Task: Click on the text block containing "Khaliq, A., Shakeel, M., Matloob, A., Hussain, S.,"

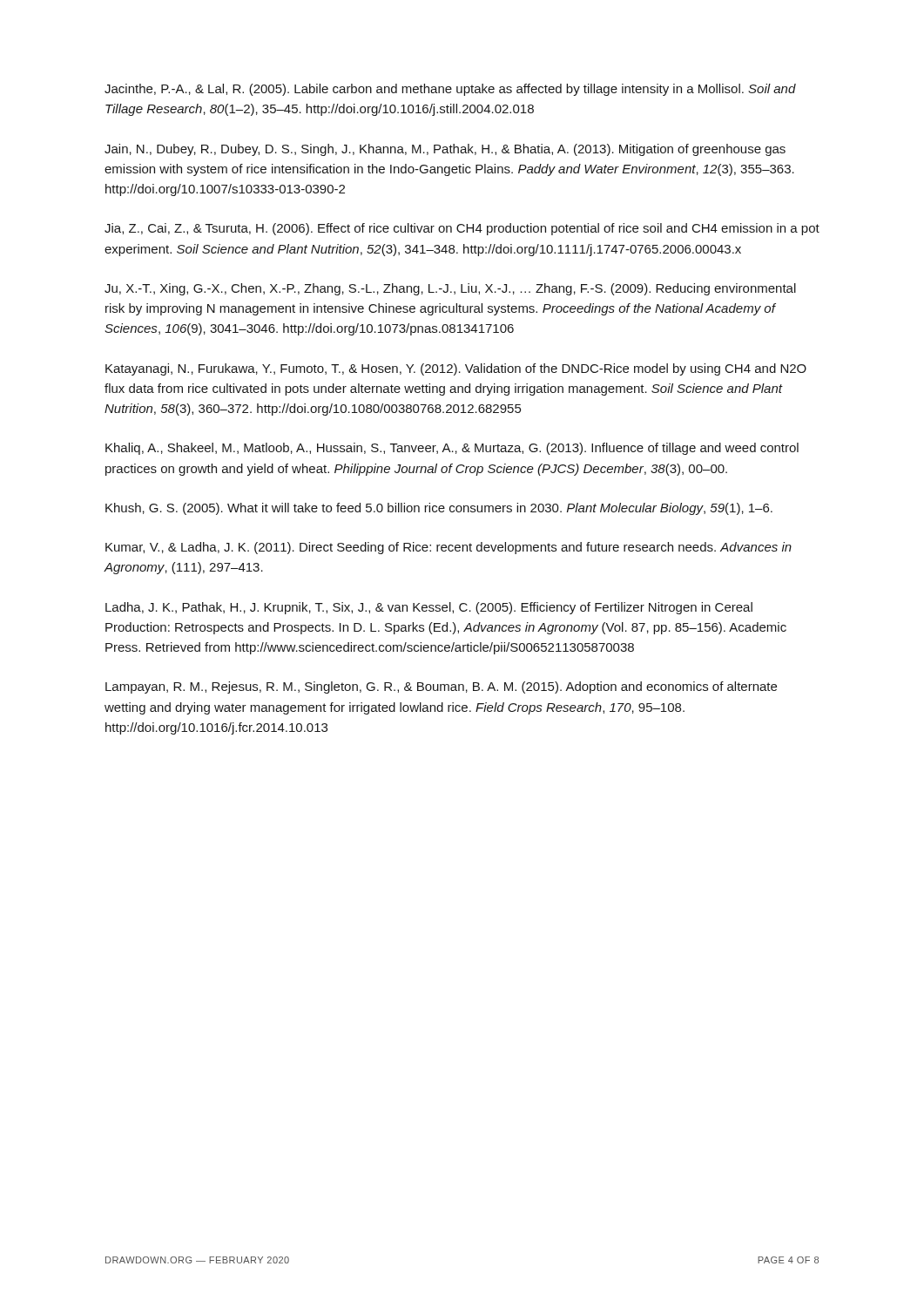Action: coord(452,458)
